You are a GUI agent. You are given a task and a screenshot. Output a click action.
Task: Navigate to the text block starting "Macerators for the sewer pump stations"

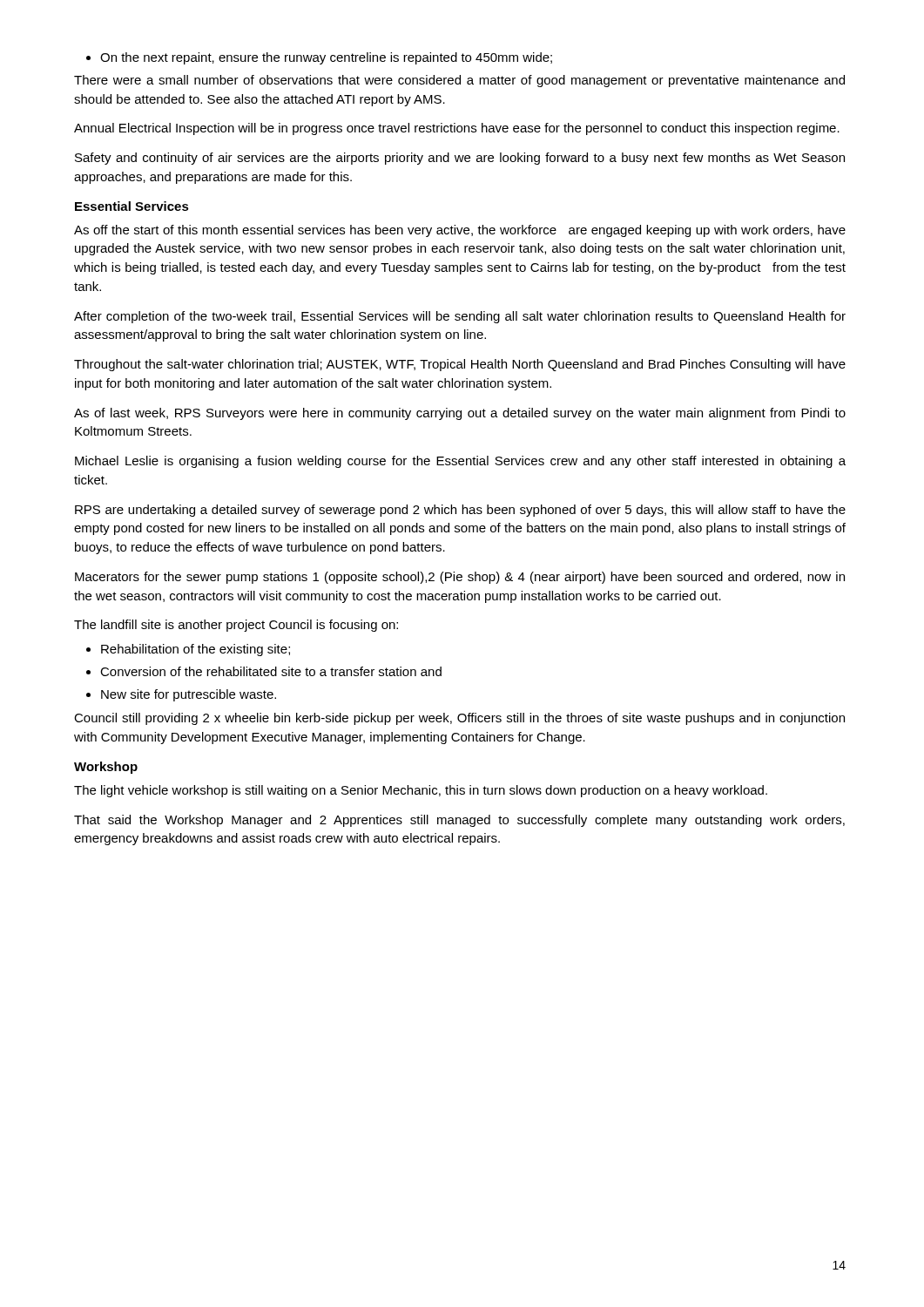(x=460, y=586)
